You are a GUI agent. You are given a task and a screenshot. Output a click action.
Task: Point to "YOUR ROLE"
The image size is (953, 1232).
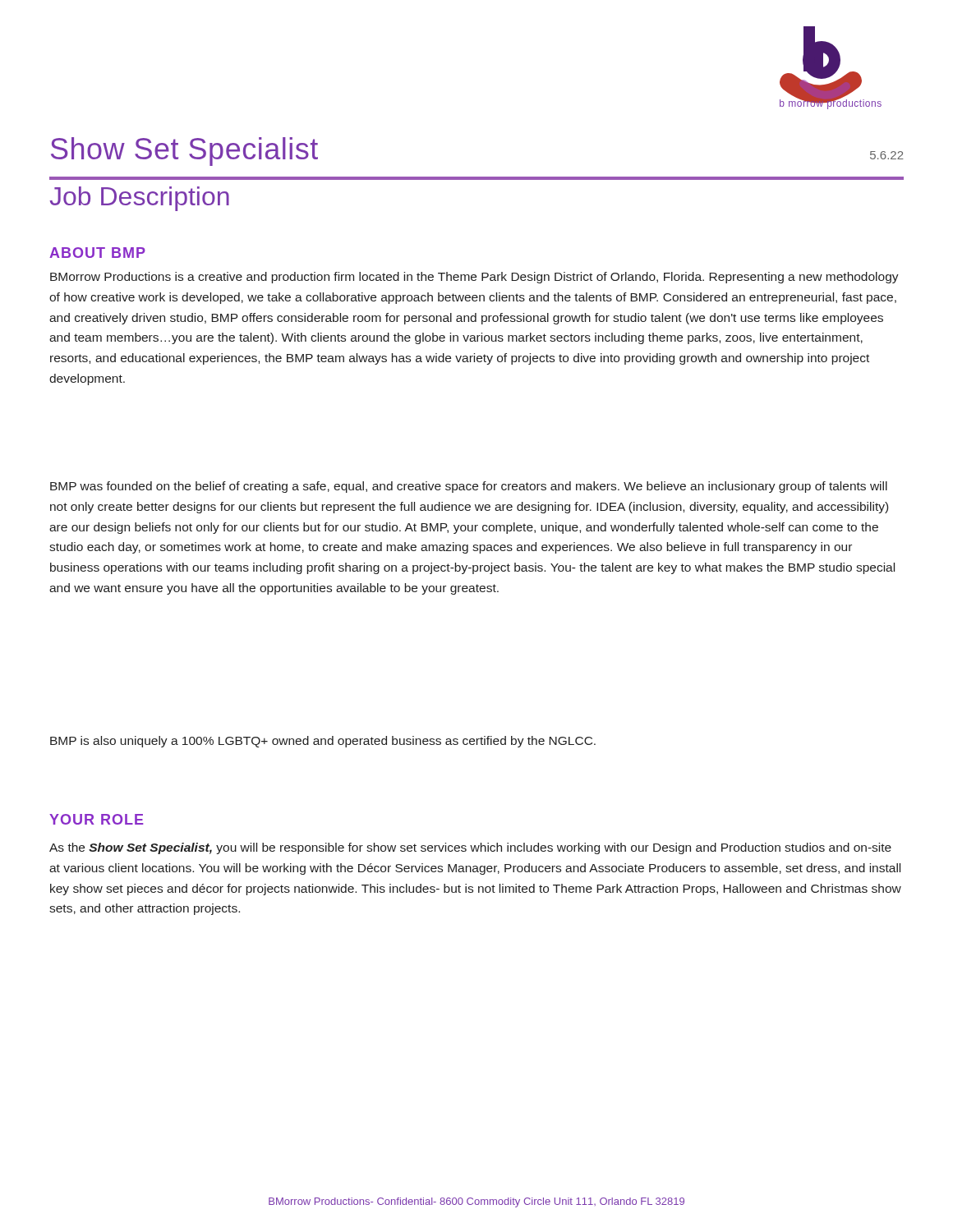(97, 820)
